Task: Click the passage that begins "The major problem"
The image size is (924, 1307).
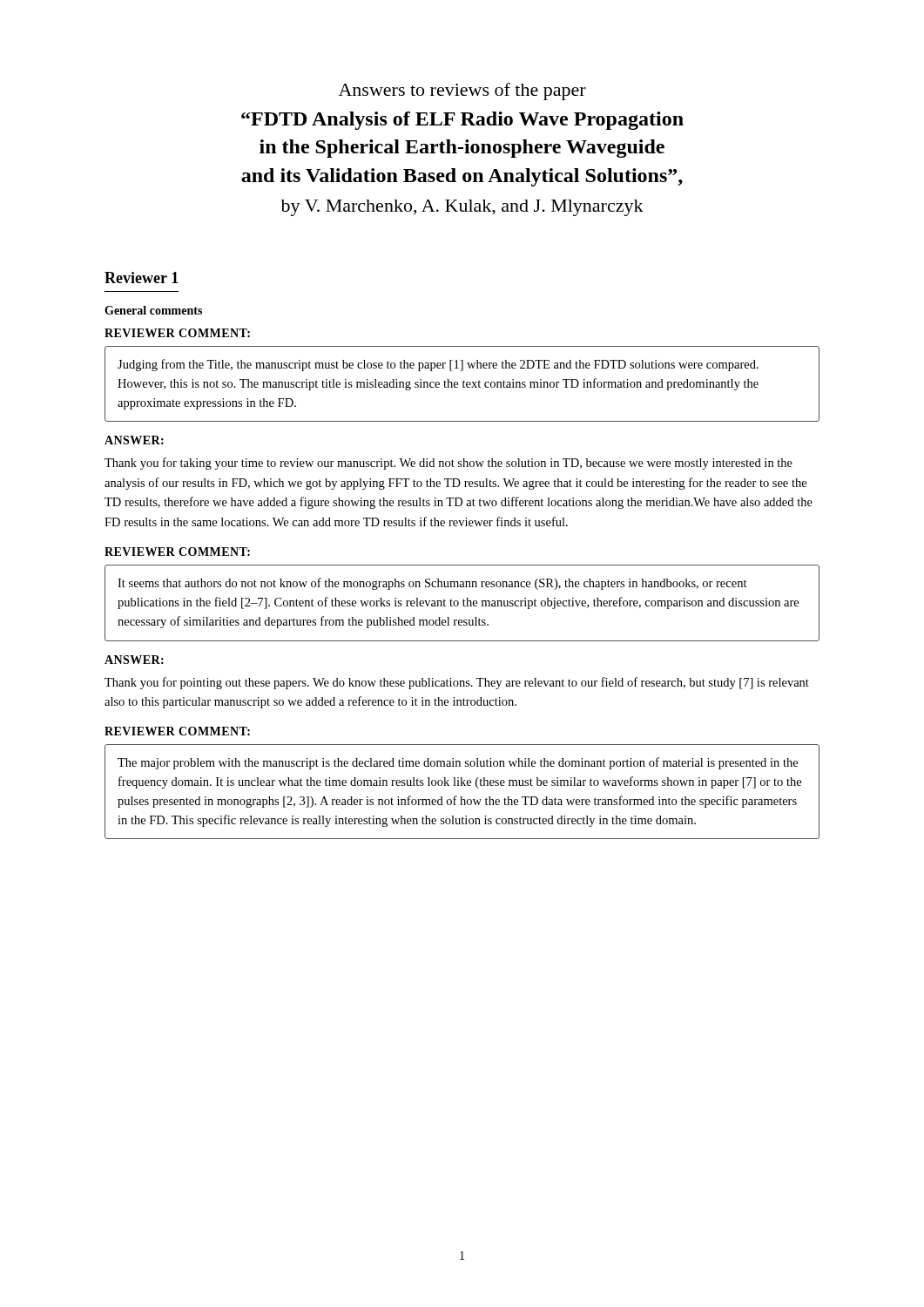Action: (x=460, y=791)
